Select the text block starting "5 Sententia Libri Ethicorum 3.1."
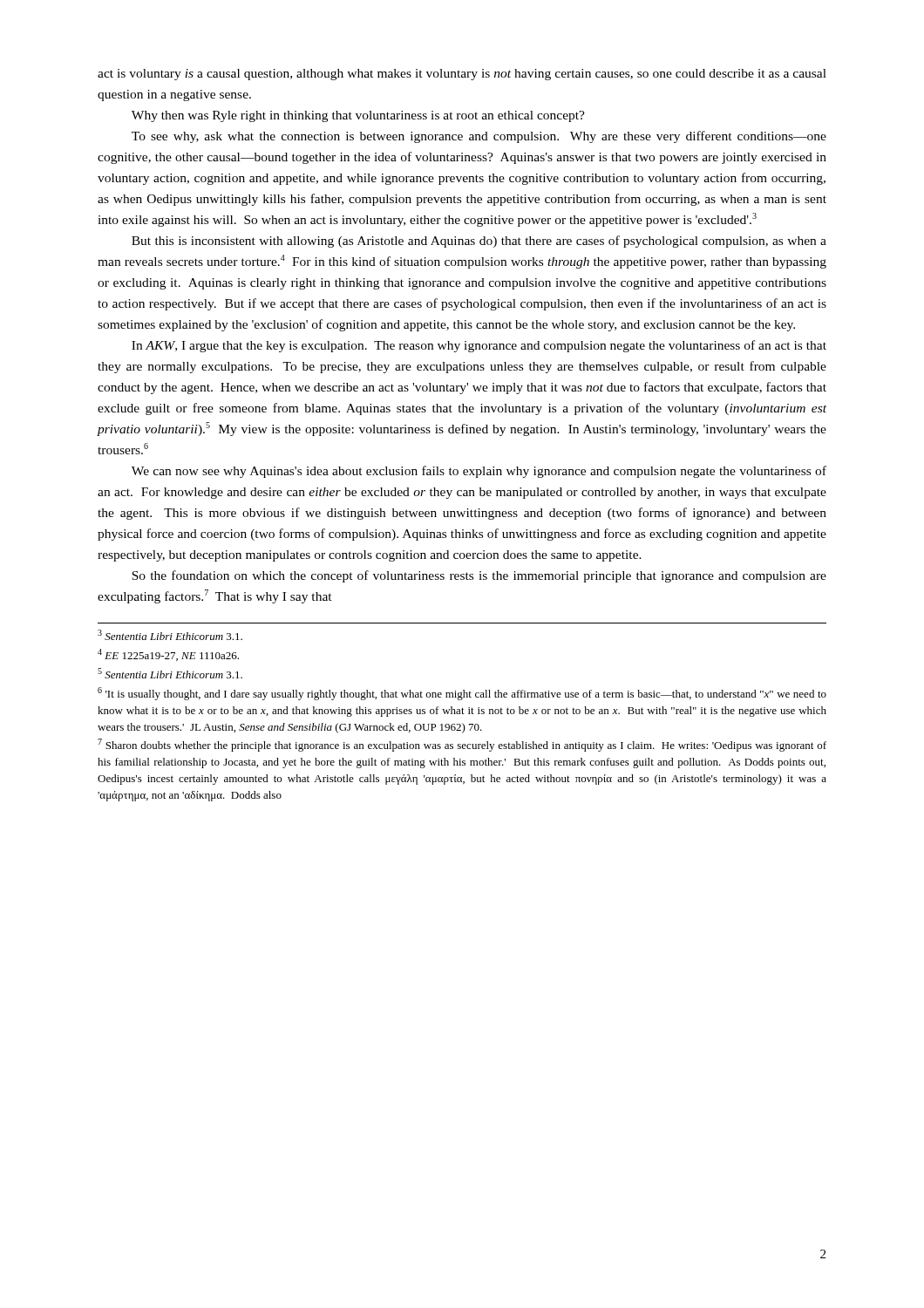This screenshot has height=1308, width=924. click(x=170, y=673)
